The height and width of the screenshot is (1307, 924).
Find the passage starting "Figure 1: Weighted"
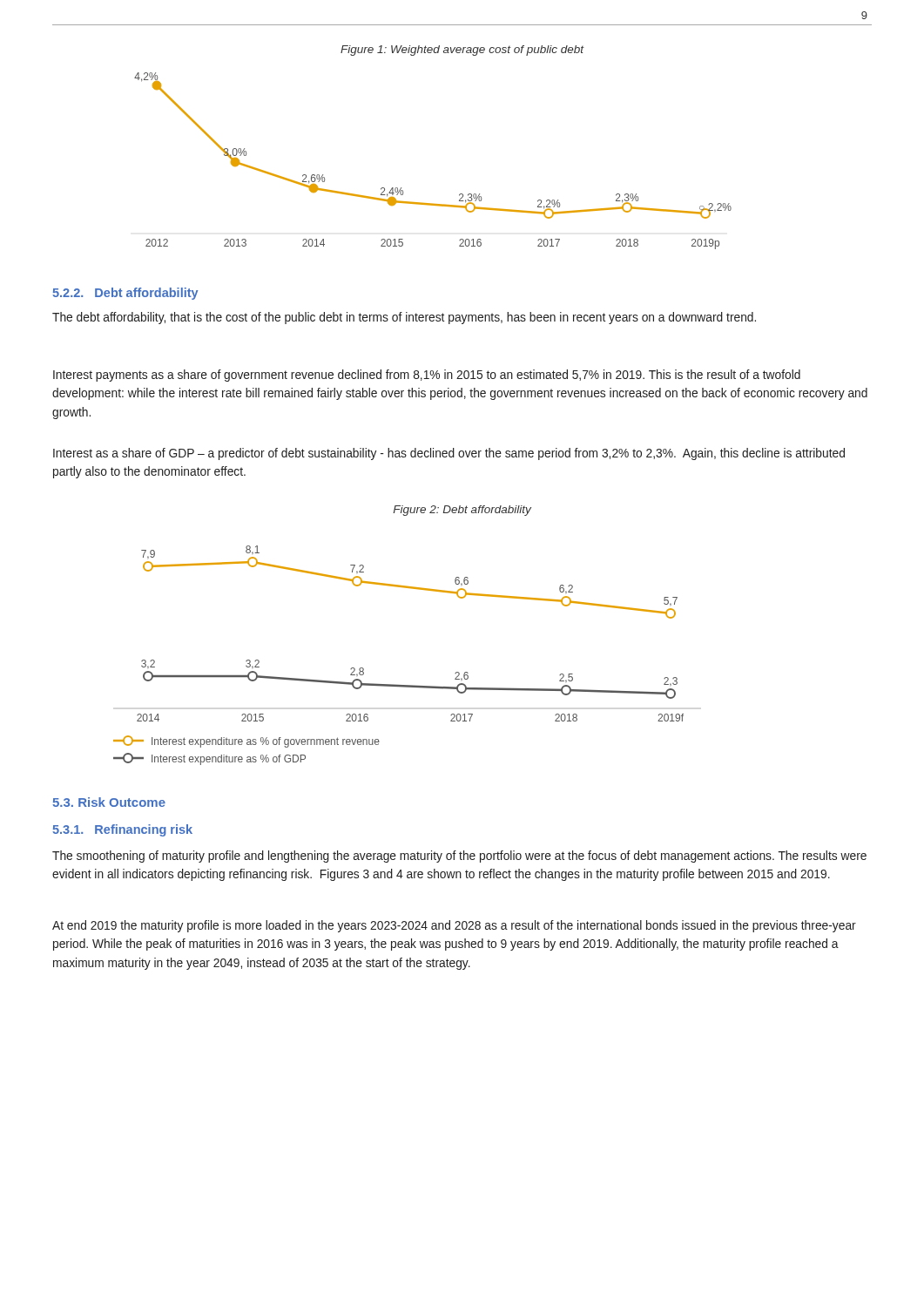pos(462,49)
